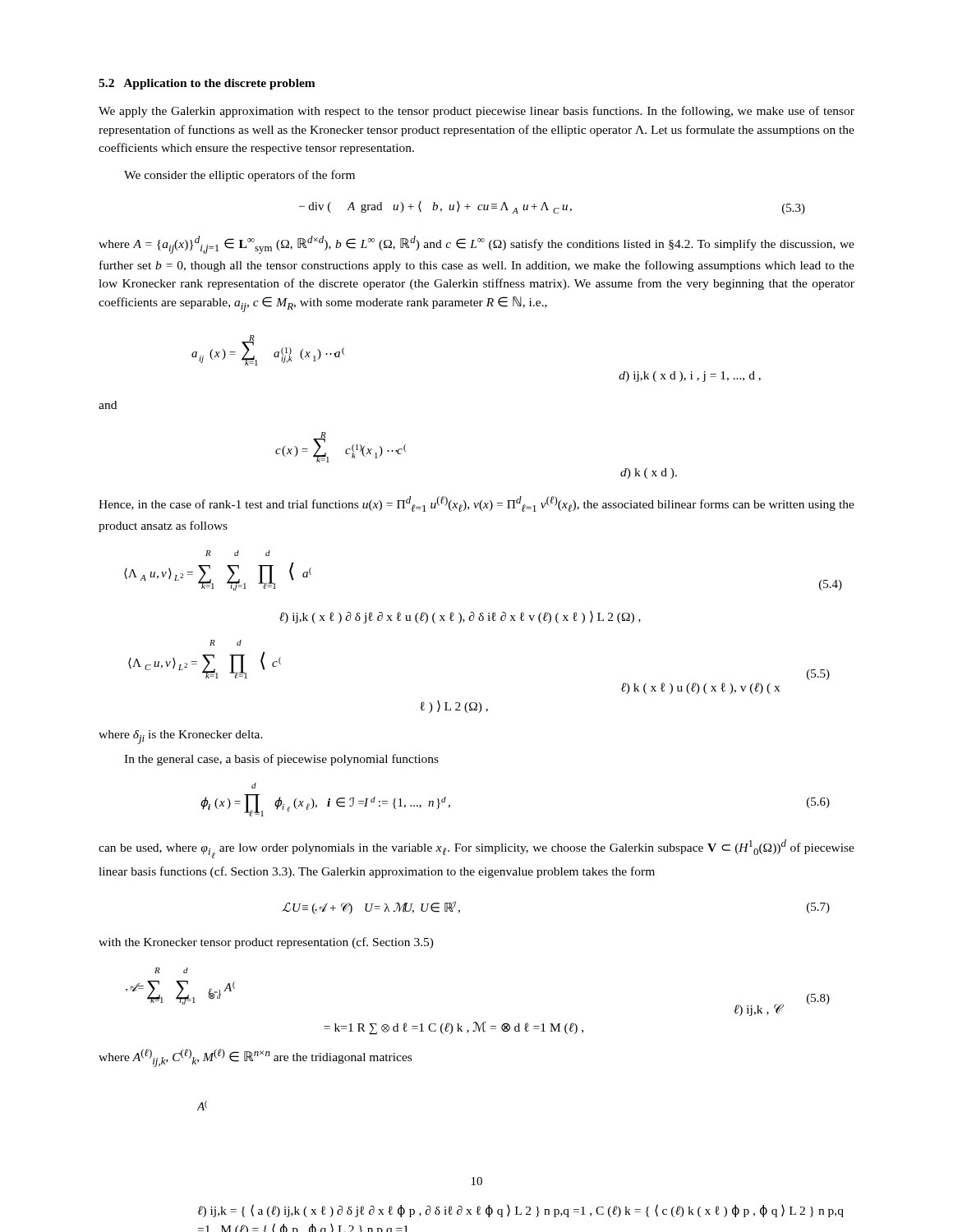
Task: Find the text block that reads "Hence, in the case of rank-1"
Action: pyautogui.click(x=476, y=513)
